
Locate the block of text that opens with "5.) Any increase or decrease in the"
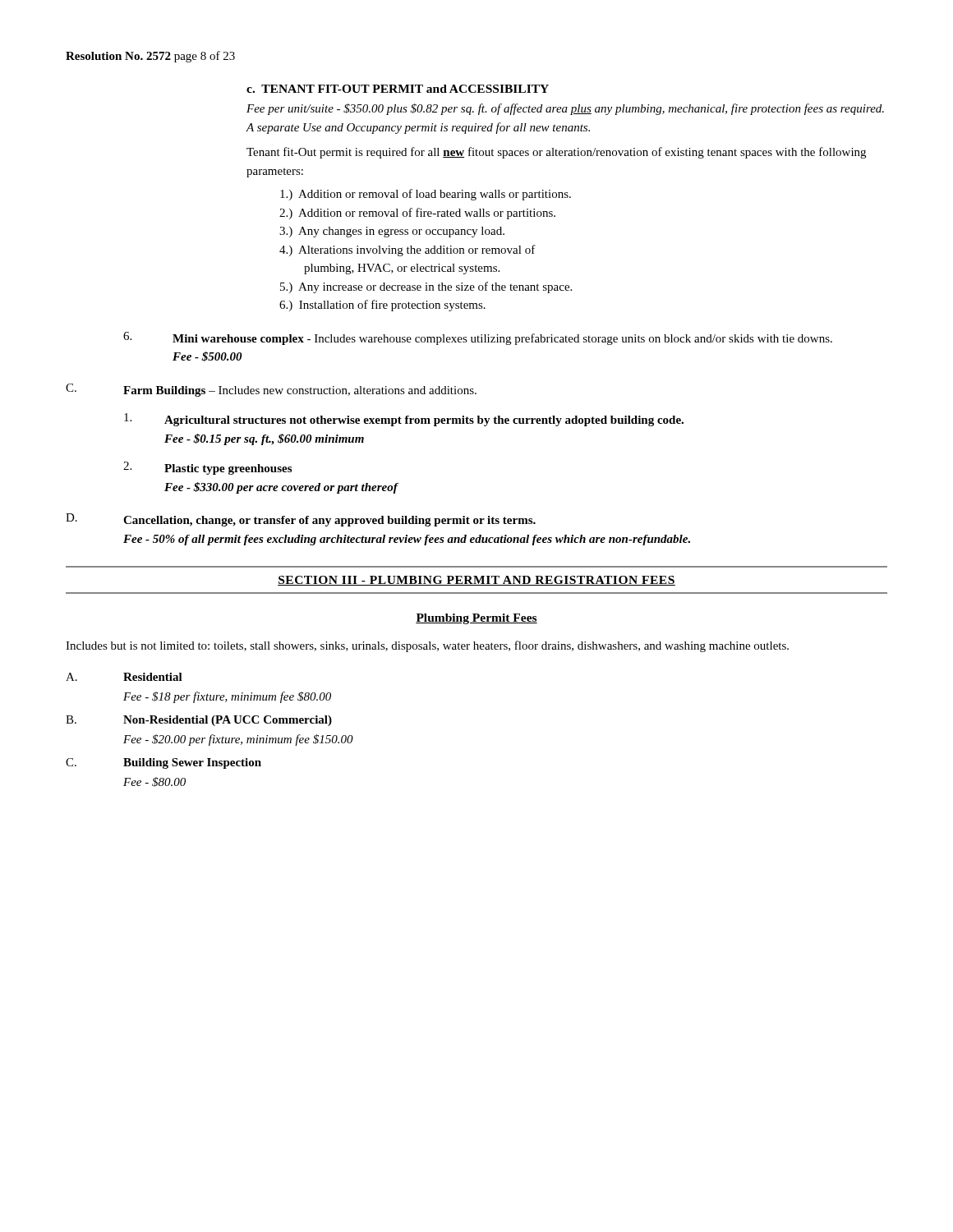(x=426, y=286)
